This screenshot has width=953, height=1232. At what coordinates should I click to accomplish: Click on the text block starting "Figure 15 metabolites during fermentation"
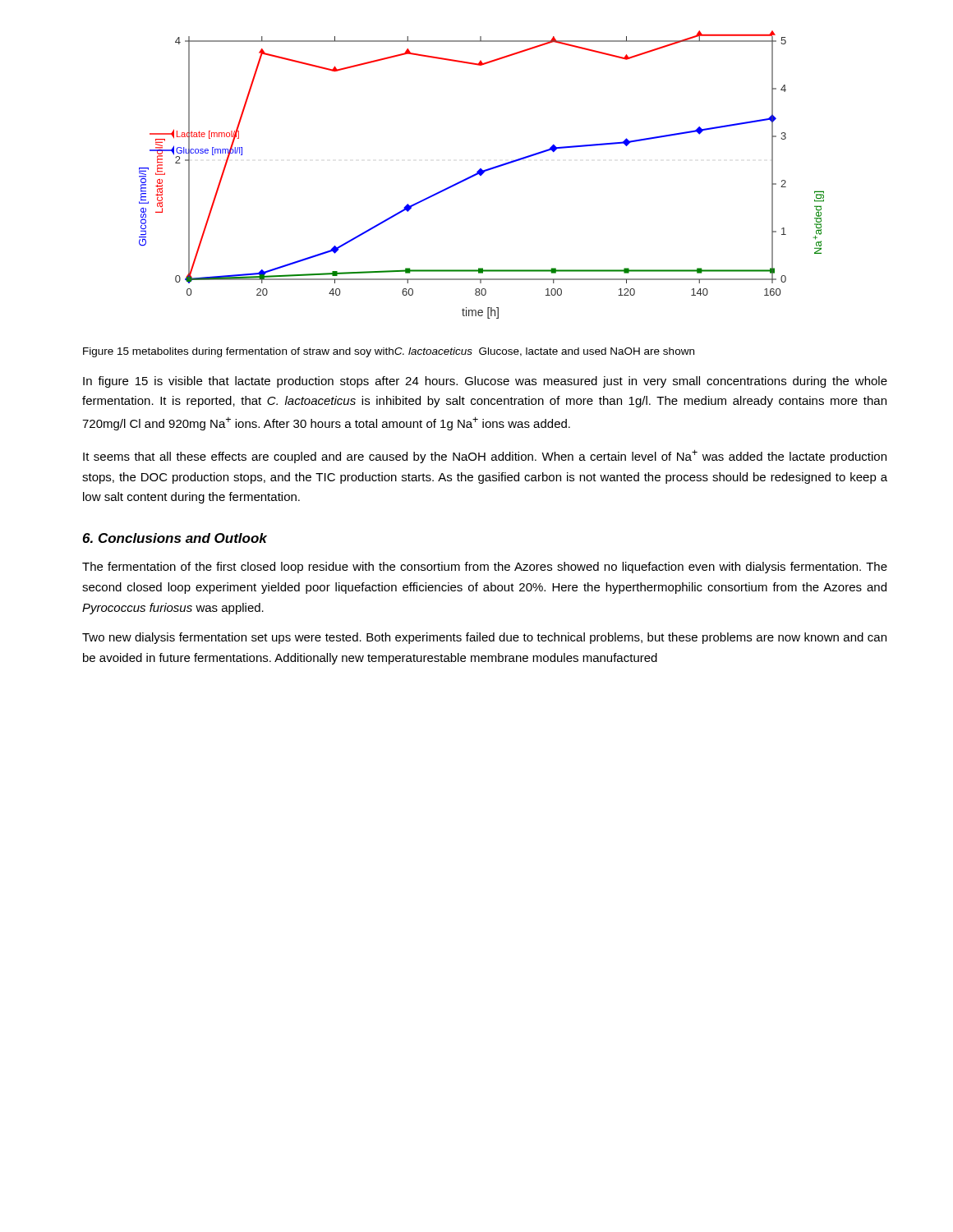pyautogui.click(x=389, y=351)
